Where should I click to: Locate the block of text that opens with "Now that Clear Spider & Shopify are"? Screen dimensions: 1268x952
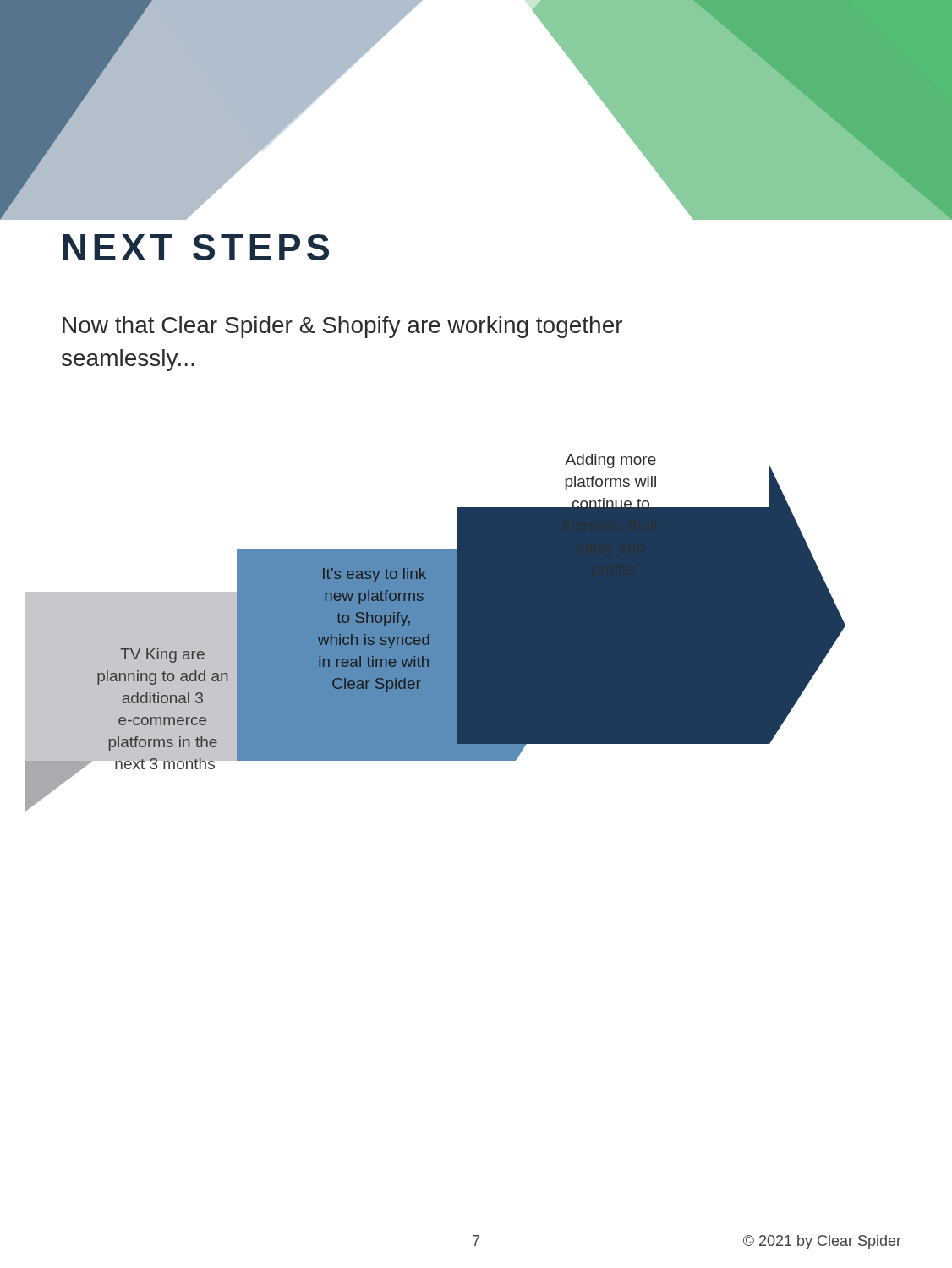342,342
